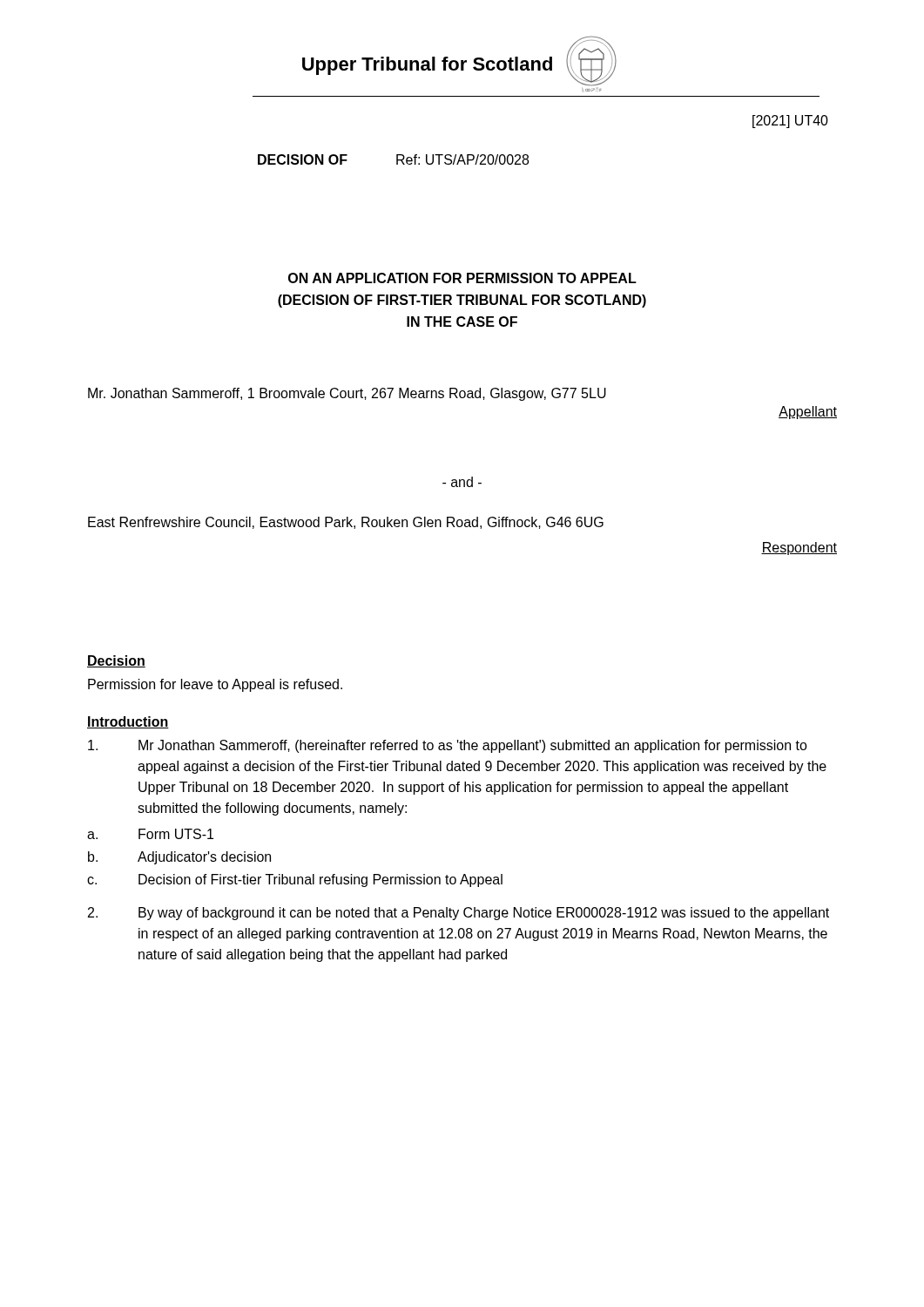
Task: Navigate to the element starting "East Renfrewshire Council, Eastwood Park,"
Action: [x=462, y=534]
